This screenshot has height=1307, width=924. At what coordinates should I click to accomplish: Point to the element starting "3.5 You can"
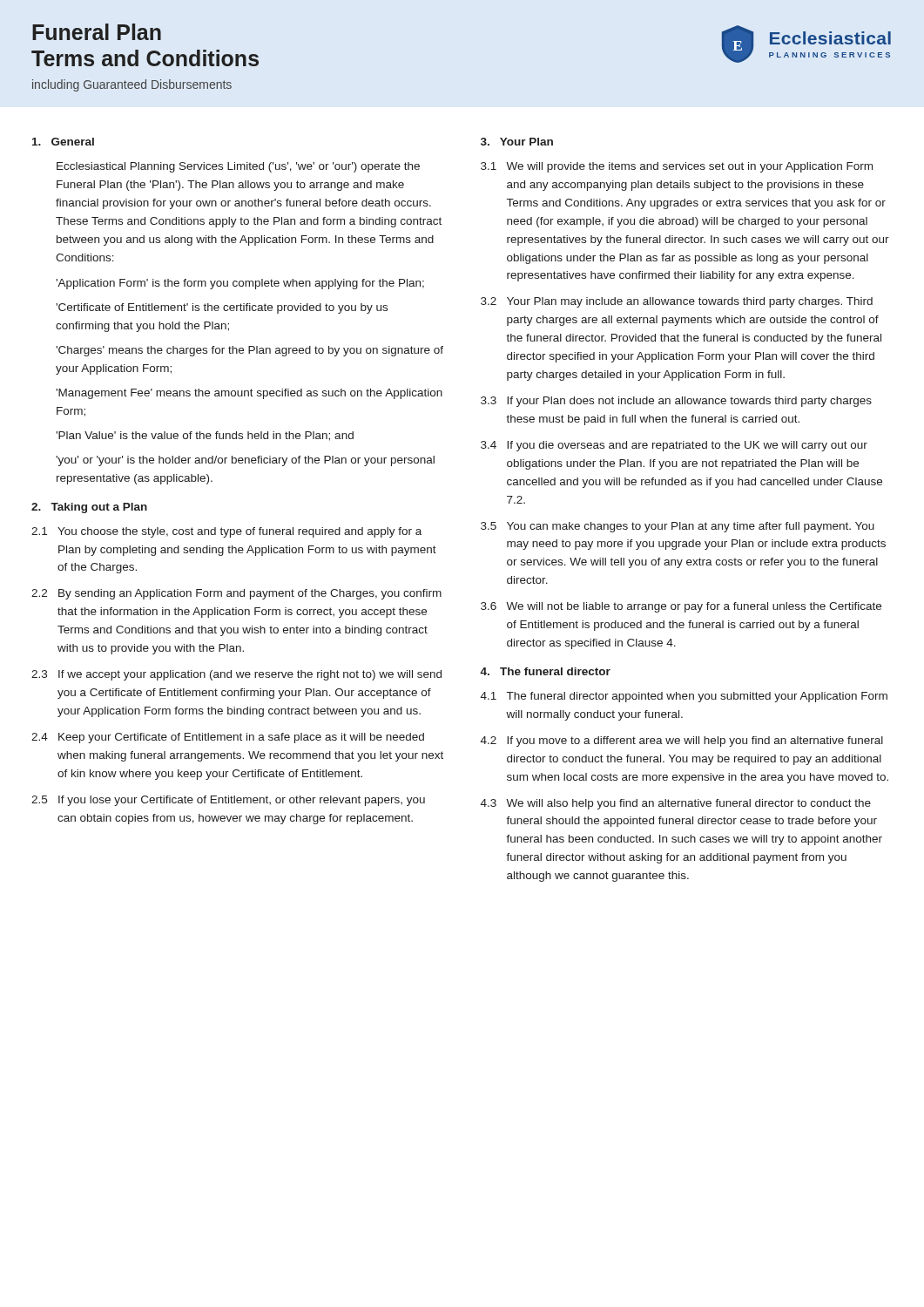[x=686, y=554]
